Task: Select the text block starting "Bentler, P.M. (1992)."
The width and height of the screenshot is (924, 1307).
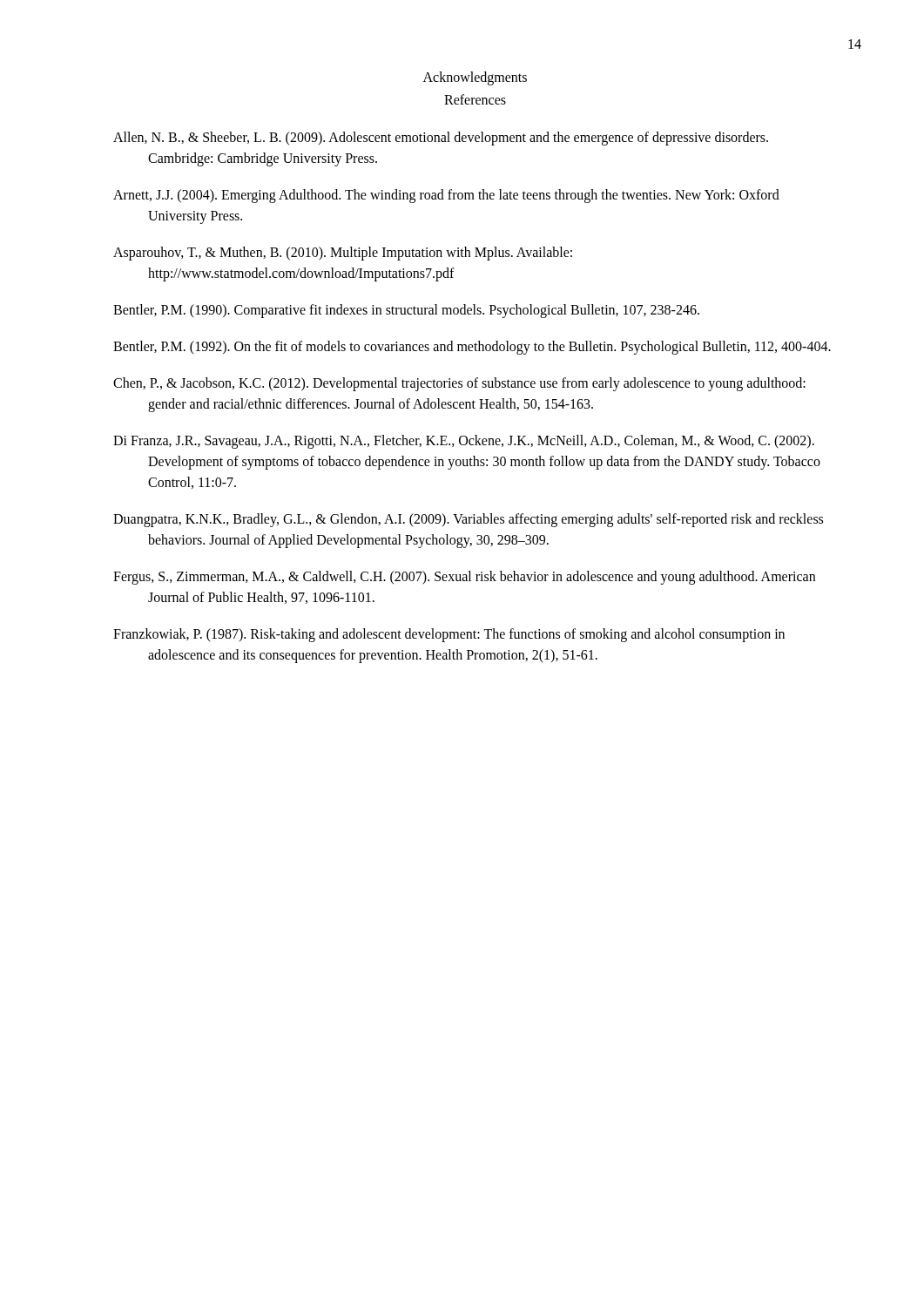Action: pos(472,346)
